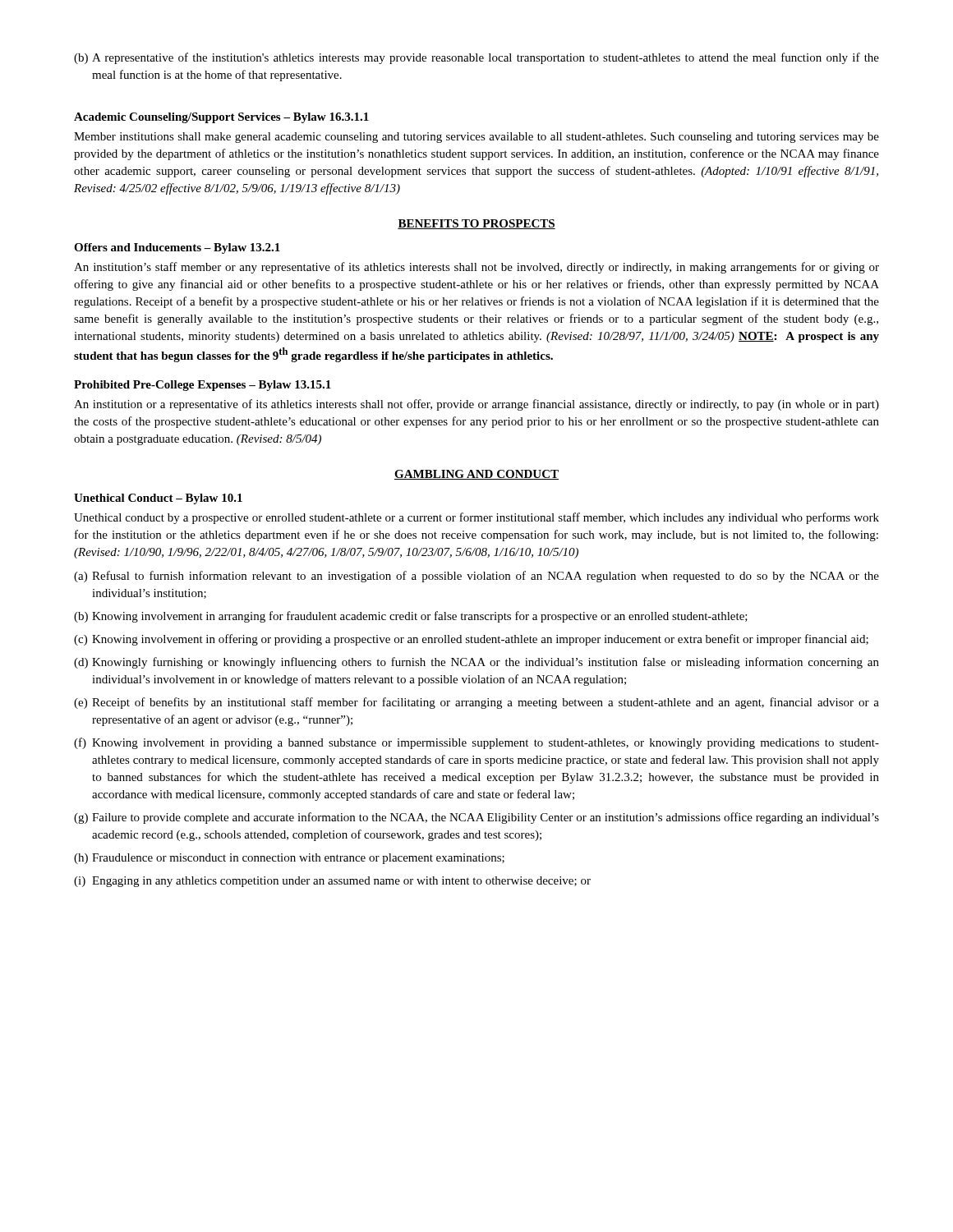Image resolution: width=953 pixels, height=1232 pixels.
Task: Click on the passage starting "(i) Engaging in any athletics competition under"
Action: 476,881
